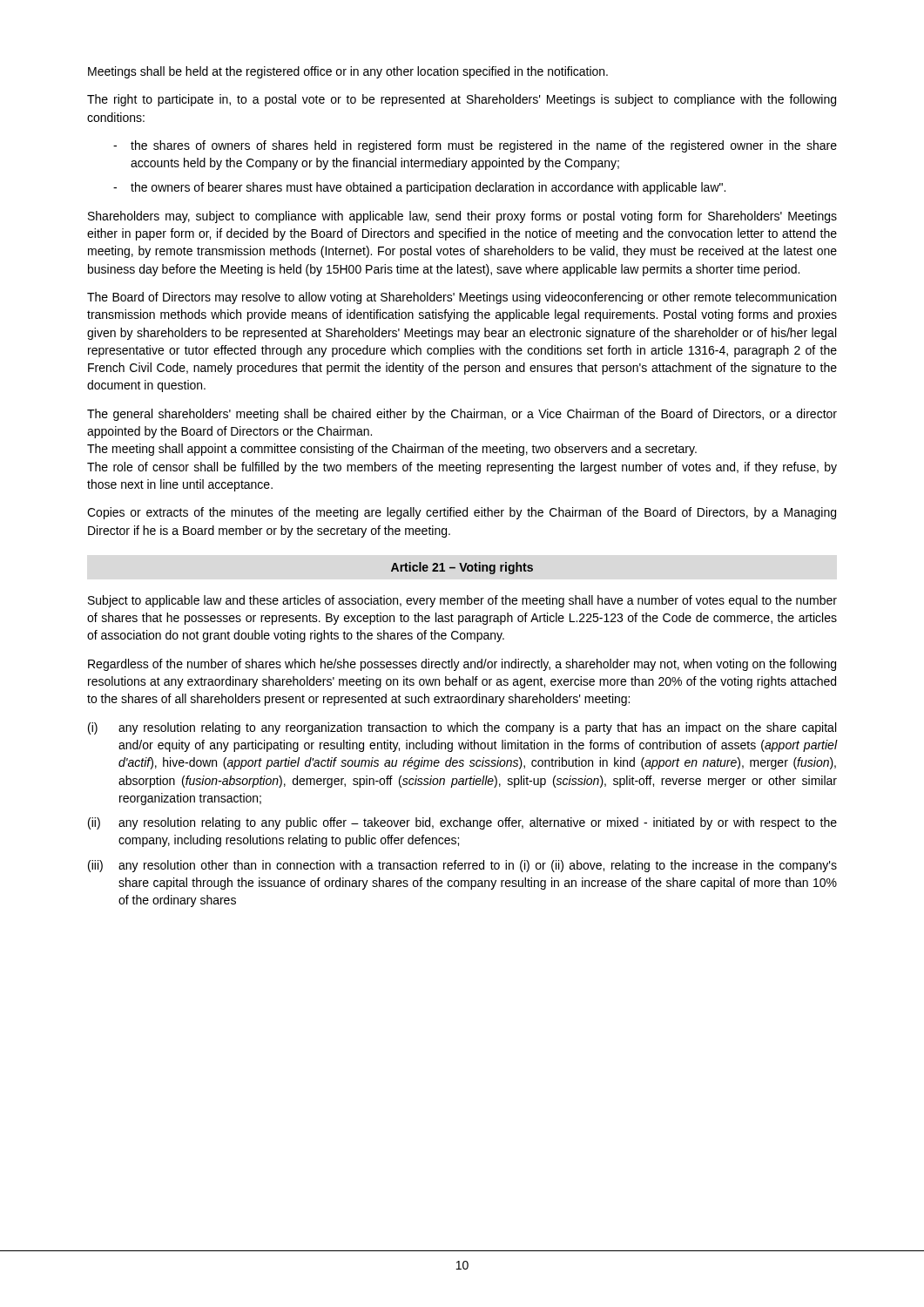
Task: Navigate to the region starting "The general shareholders'"
Action: tap(462, 449)
